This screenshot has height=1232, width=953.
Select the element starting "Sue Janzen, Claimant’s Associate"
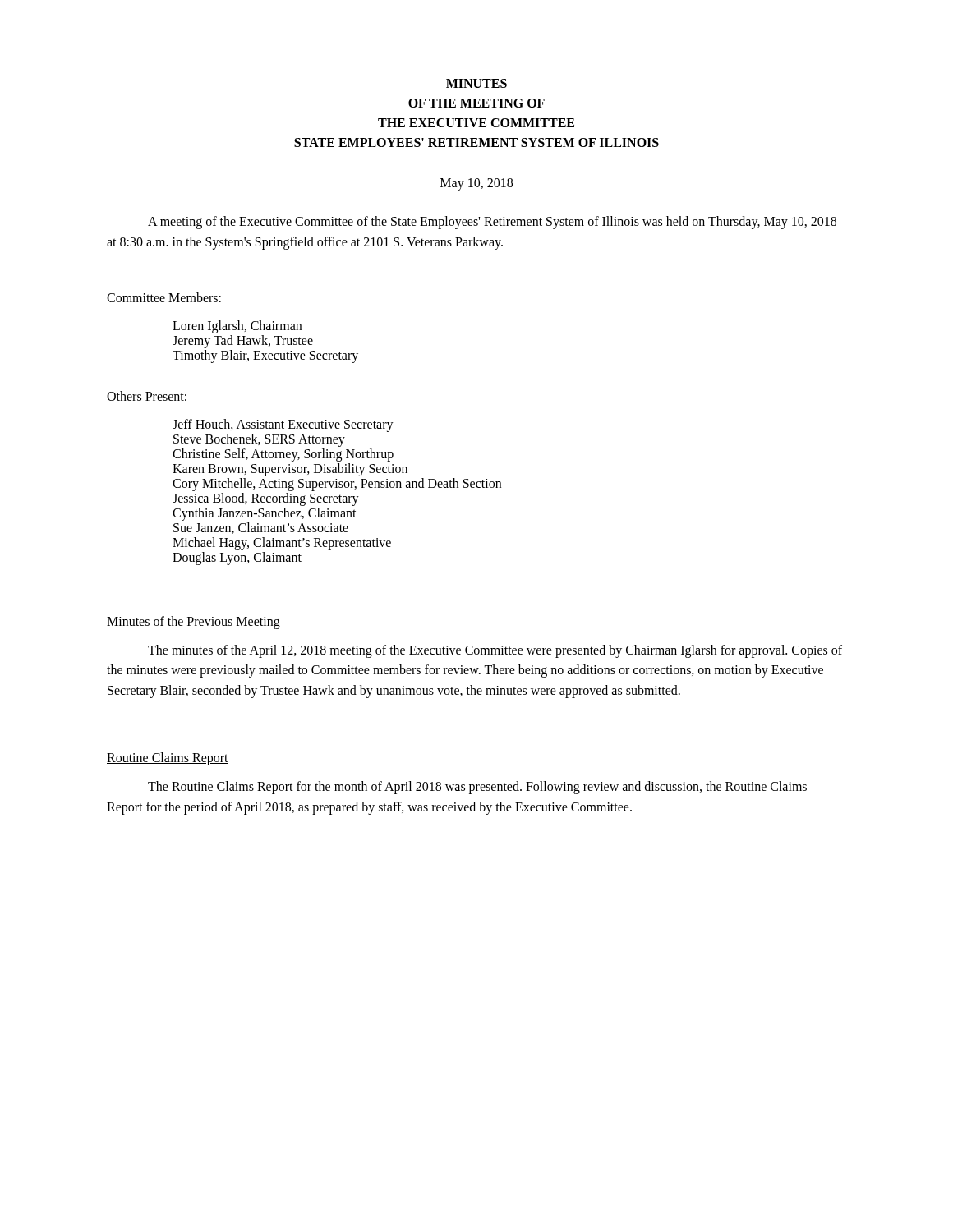[261, 527]
